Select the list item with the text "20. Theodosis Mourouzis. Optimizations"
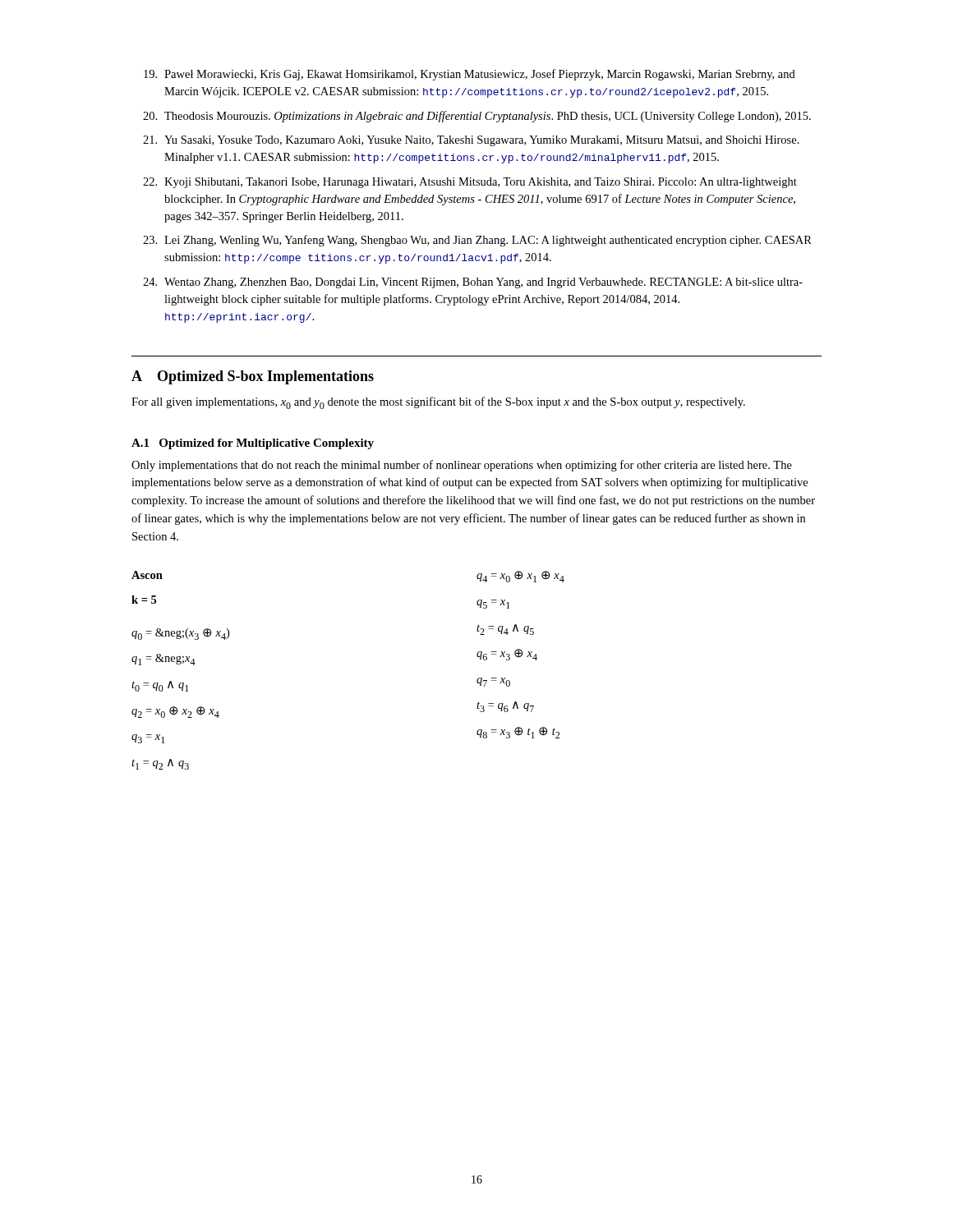Viewport: 953px width, 1232px height. (x=476, y=116)
